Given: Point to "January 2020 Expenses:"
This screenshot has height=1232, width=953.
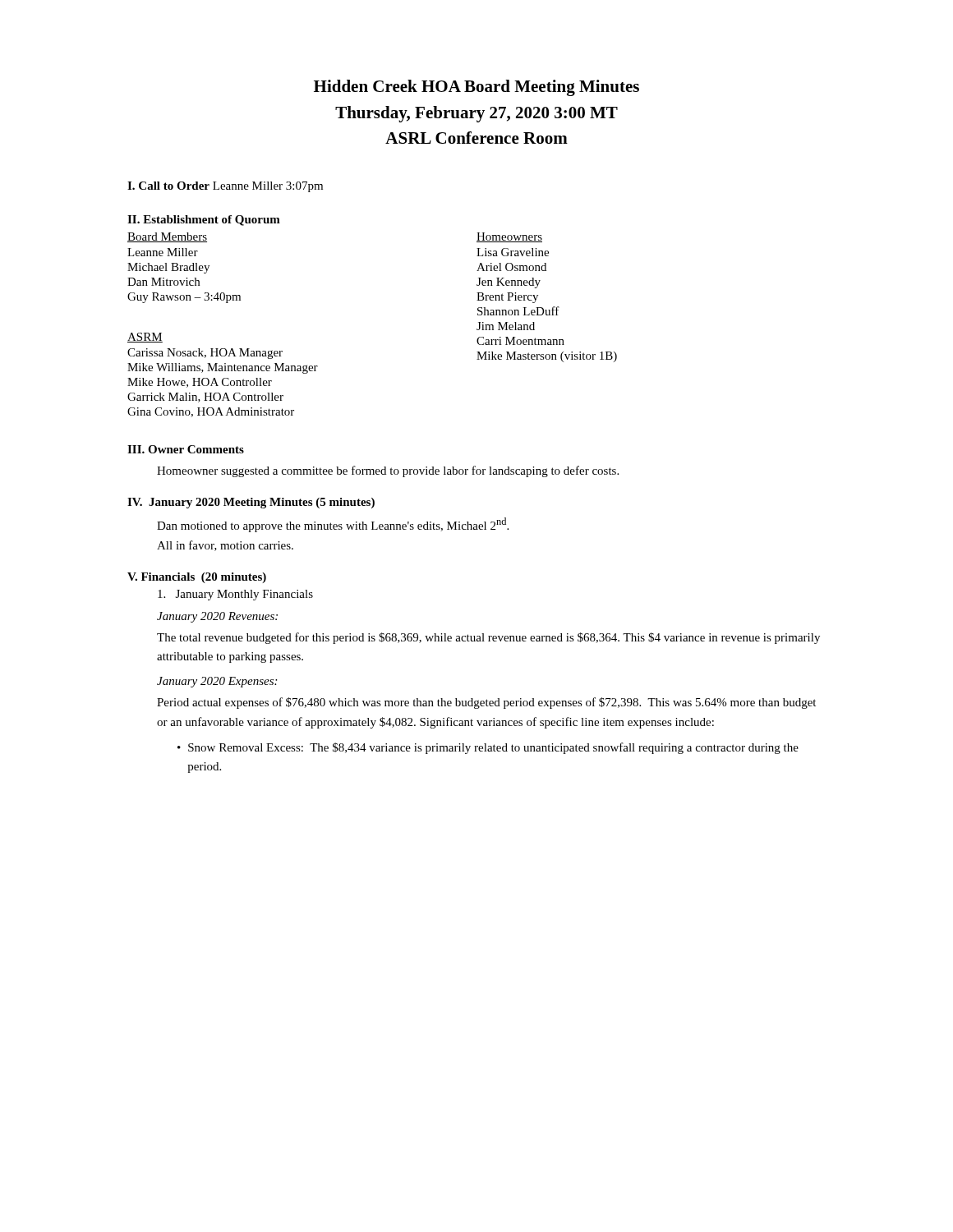Looking at the screenshot, I should point(218,681).
